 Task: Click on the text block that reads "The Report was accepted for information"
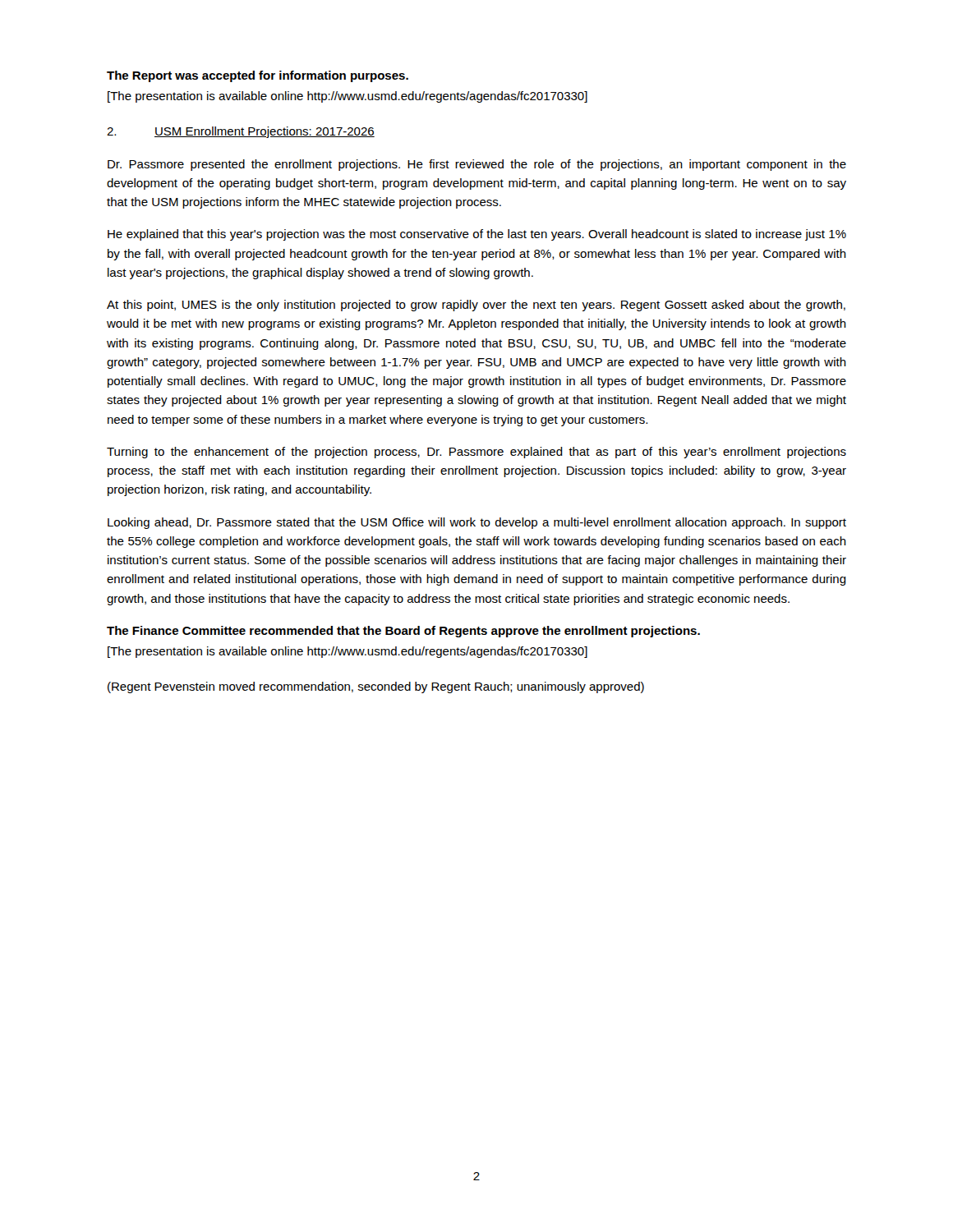tap(476, 86)
